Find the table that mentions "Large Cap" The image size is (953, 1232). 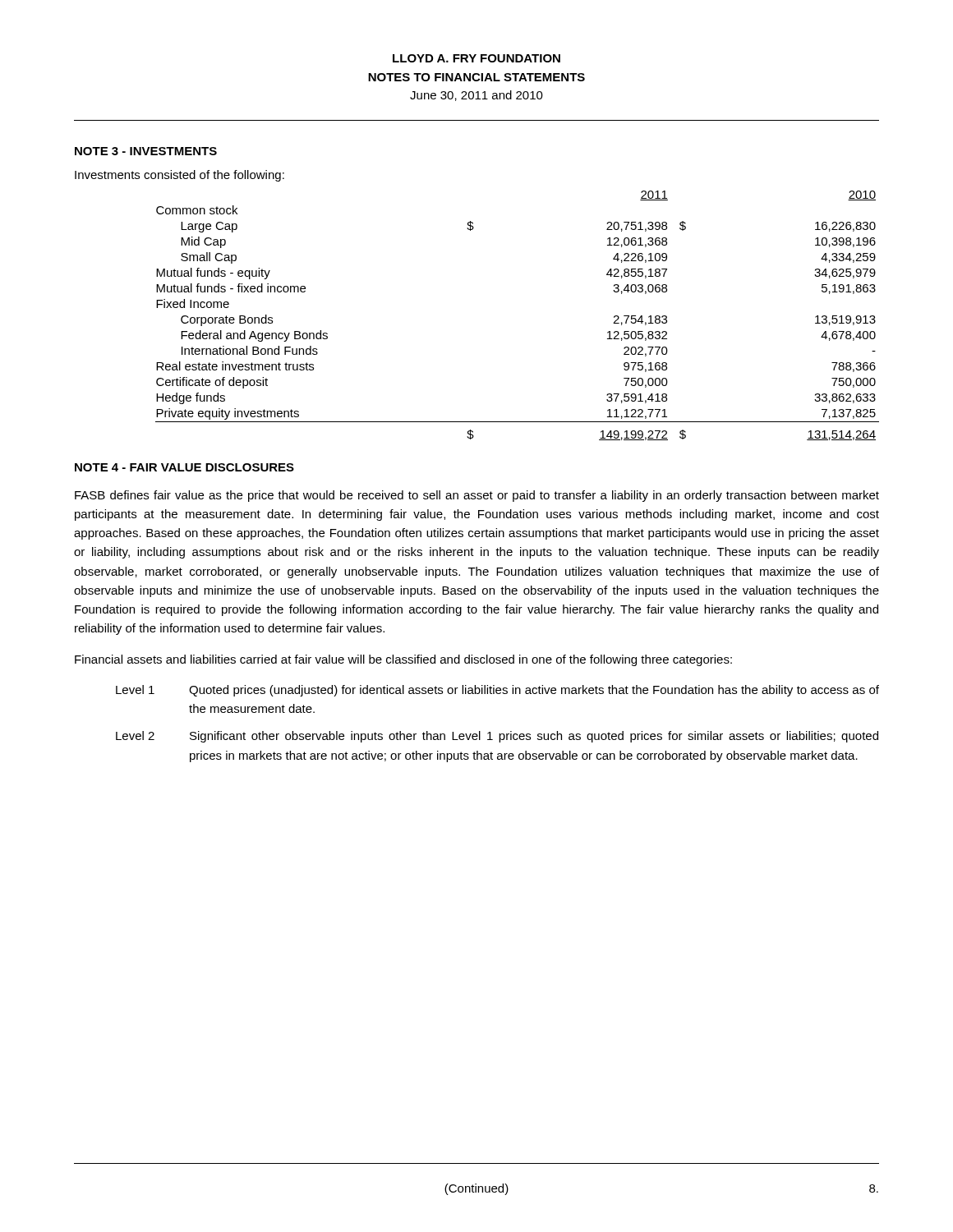489,314
